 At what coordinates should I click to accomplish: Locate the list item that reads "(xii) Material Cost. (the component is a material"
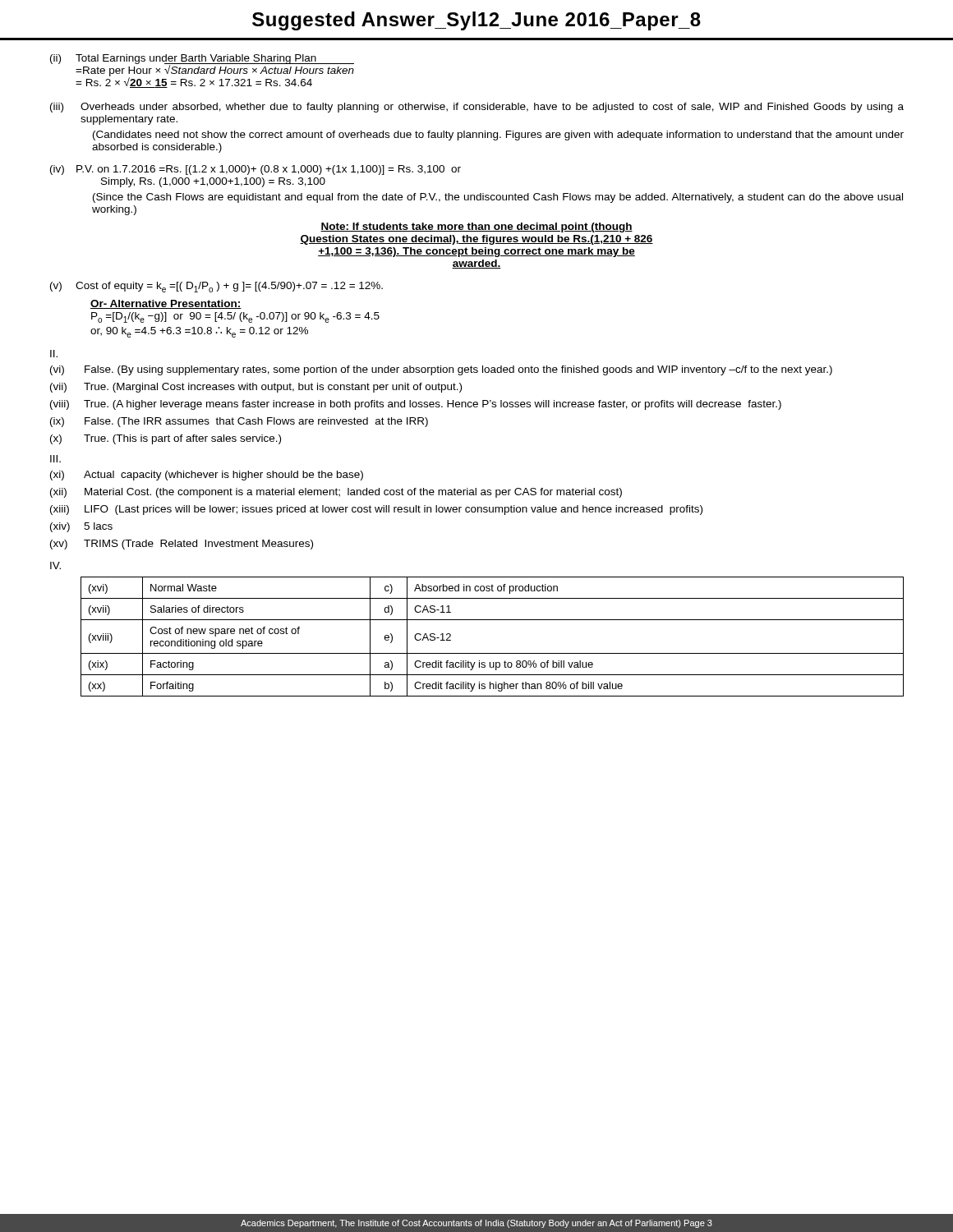[476, 492]
